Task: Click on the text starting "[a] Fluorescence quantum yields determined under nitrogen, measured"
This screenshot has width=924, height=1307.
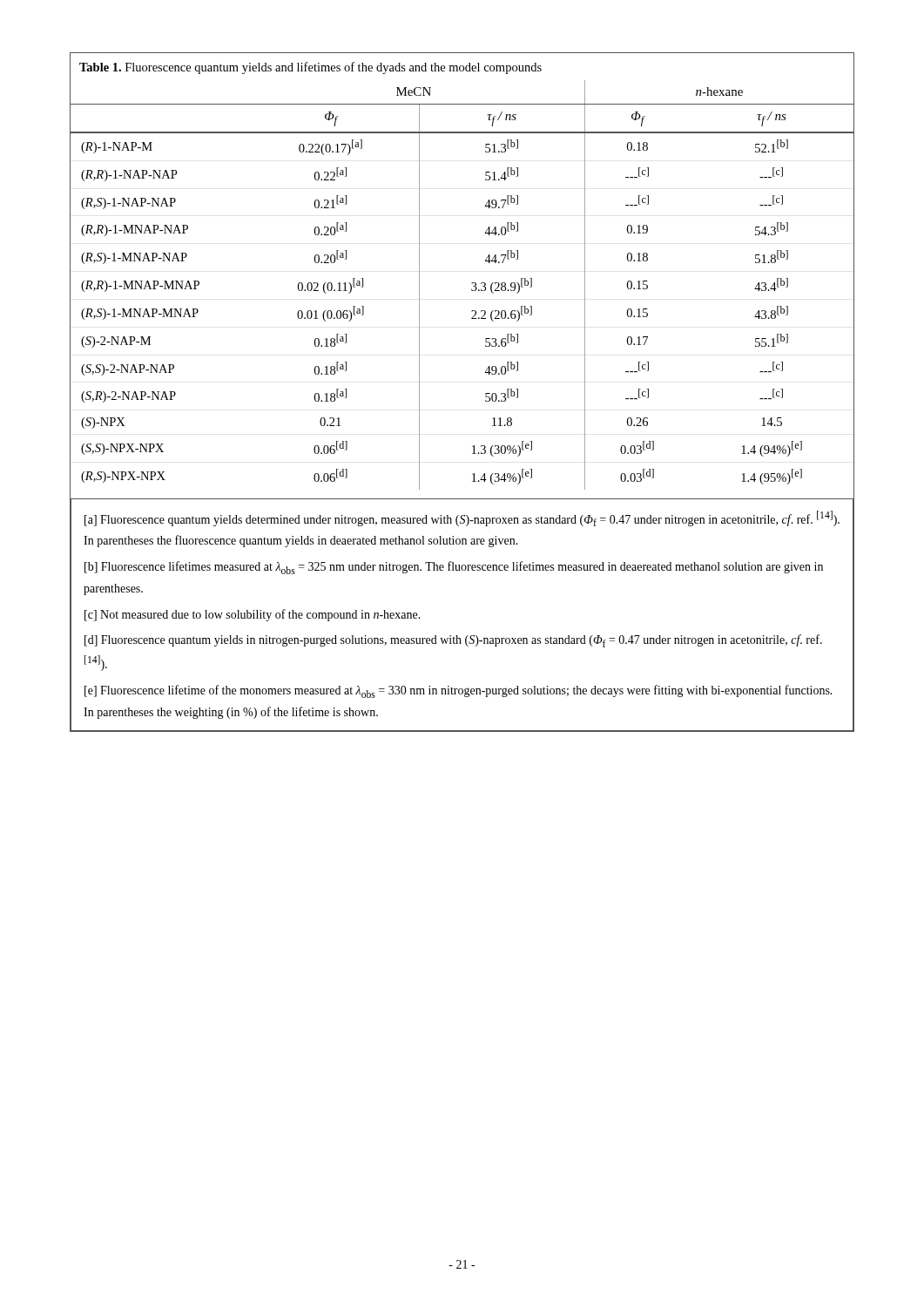Action: [462, 529]
